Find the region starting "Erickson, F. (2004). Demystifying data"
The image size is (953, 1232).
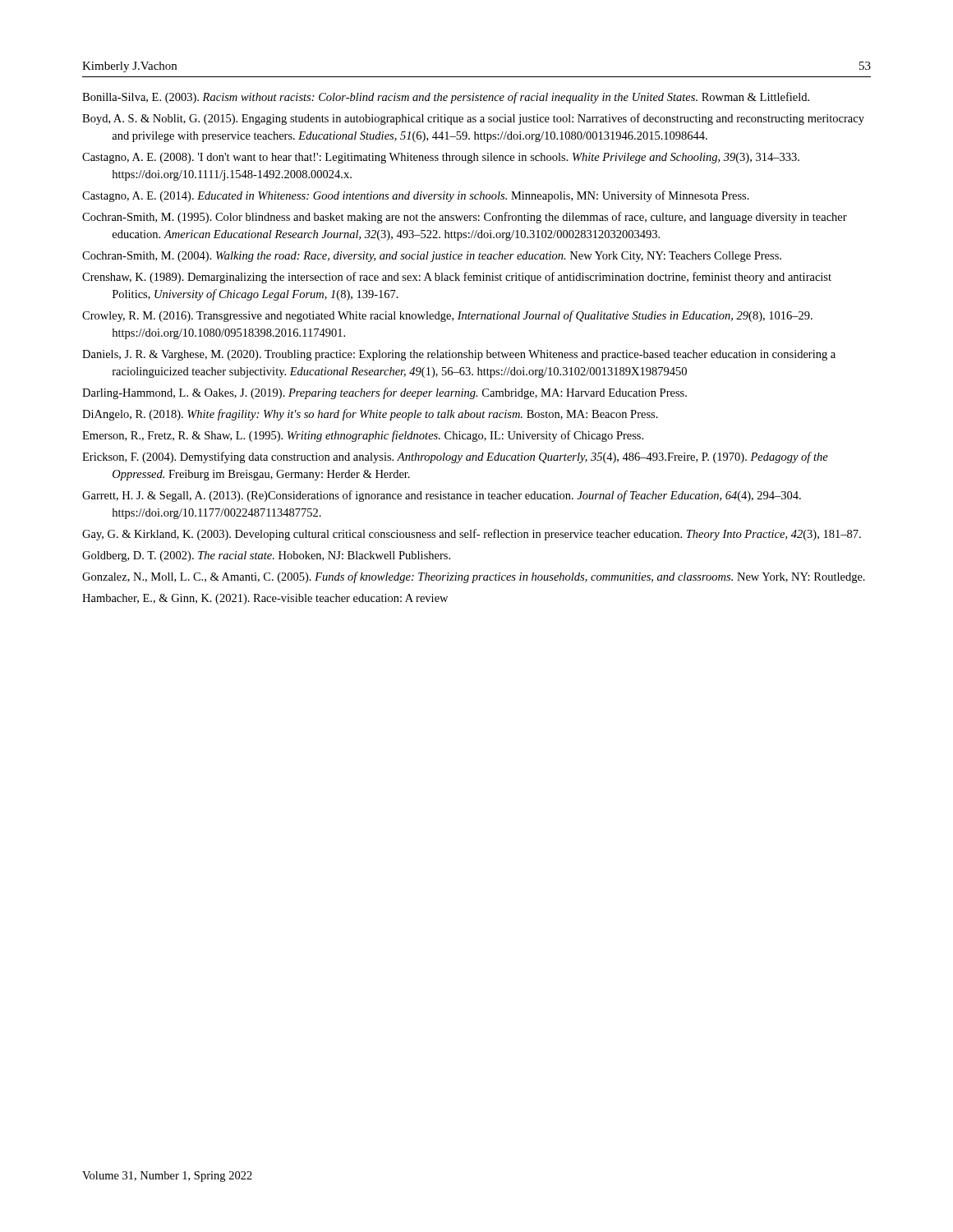(455, 466)
